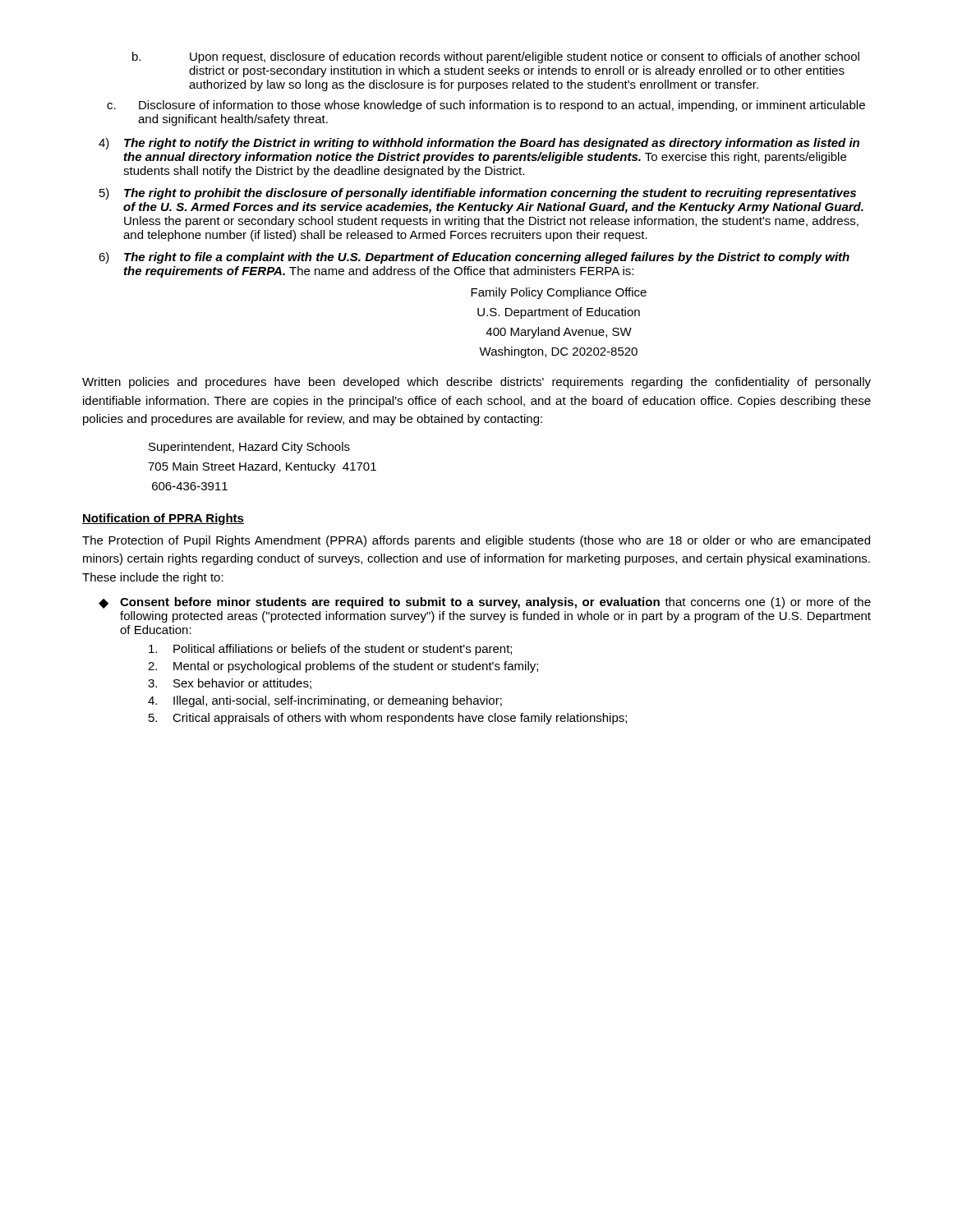Point to the block beginning "b. Upon request, disclosure of"
Screen dimensions: 1232x953
[x=476, y=70]
